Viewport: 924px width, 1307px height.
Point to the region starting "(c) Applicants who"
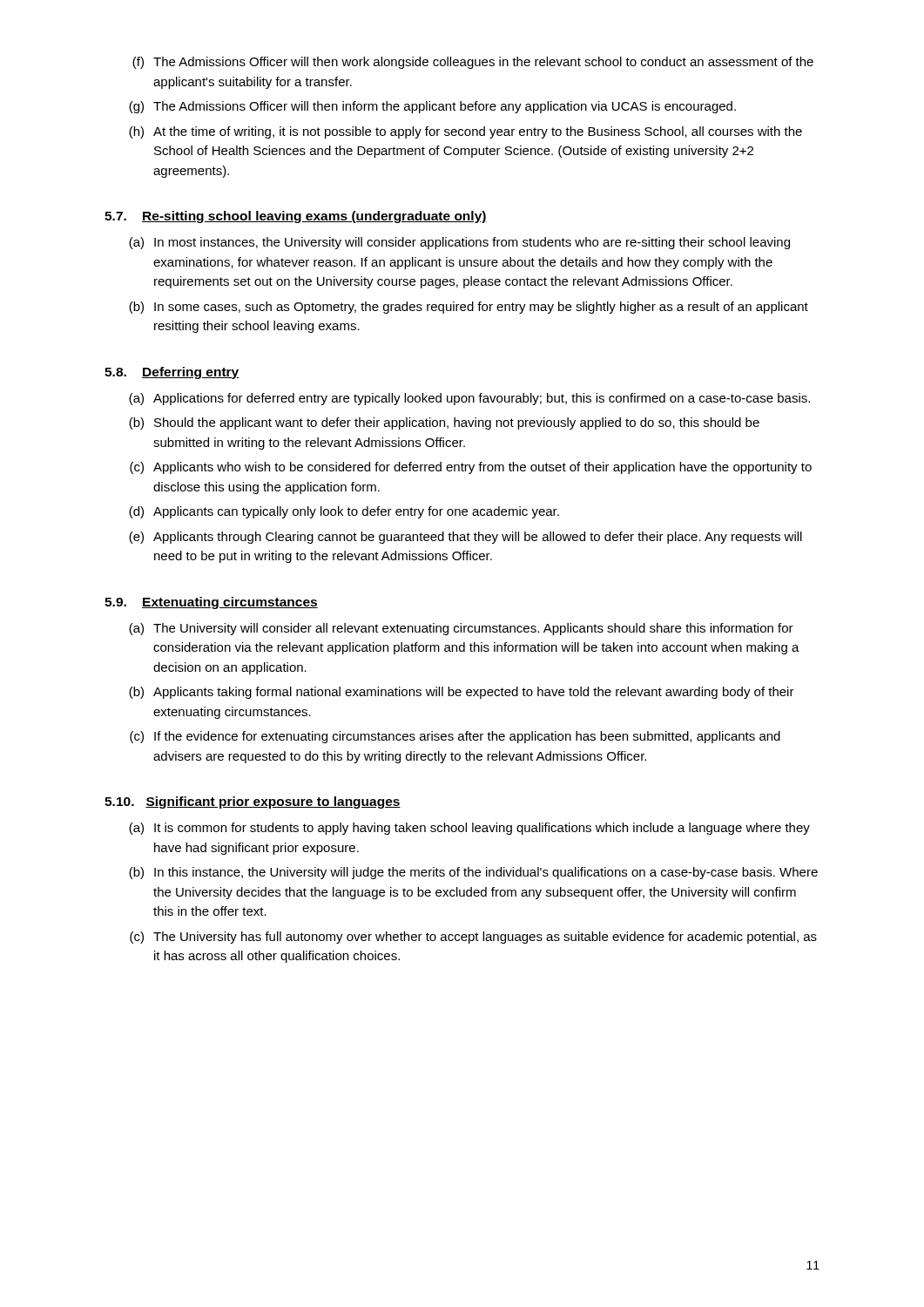point(462,477)
